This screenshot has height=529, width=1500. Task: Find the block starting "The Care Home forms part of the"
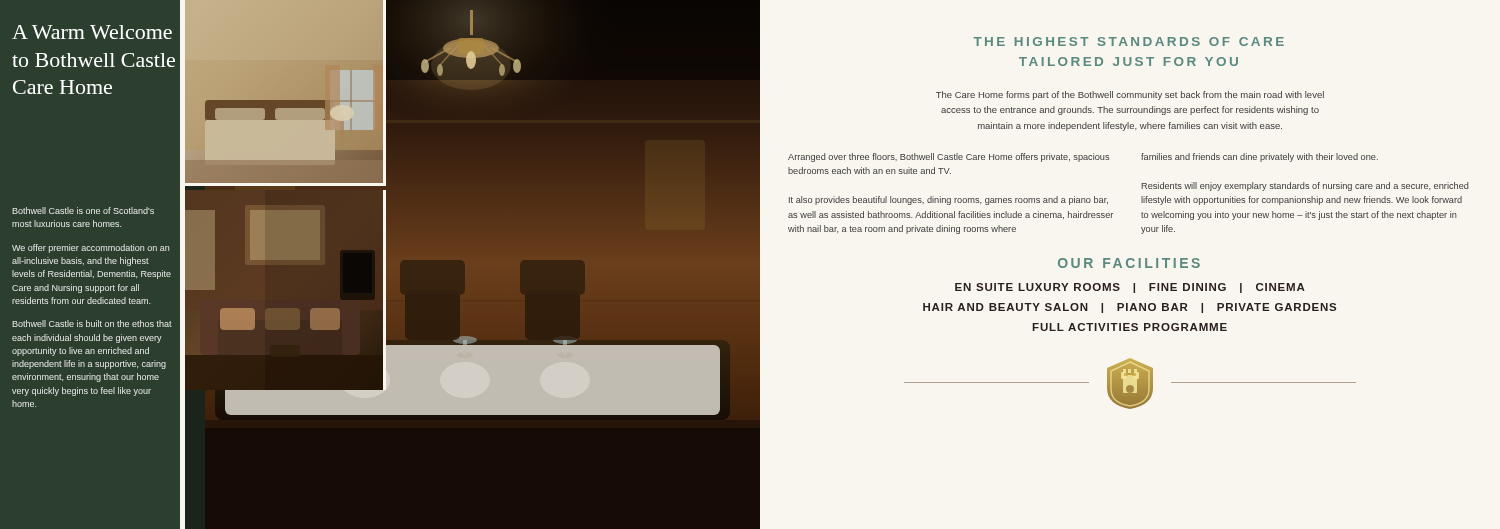coord(1130,110)
